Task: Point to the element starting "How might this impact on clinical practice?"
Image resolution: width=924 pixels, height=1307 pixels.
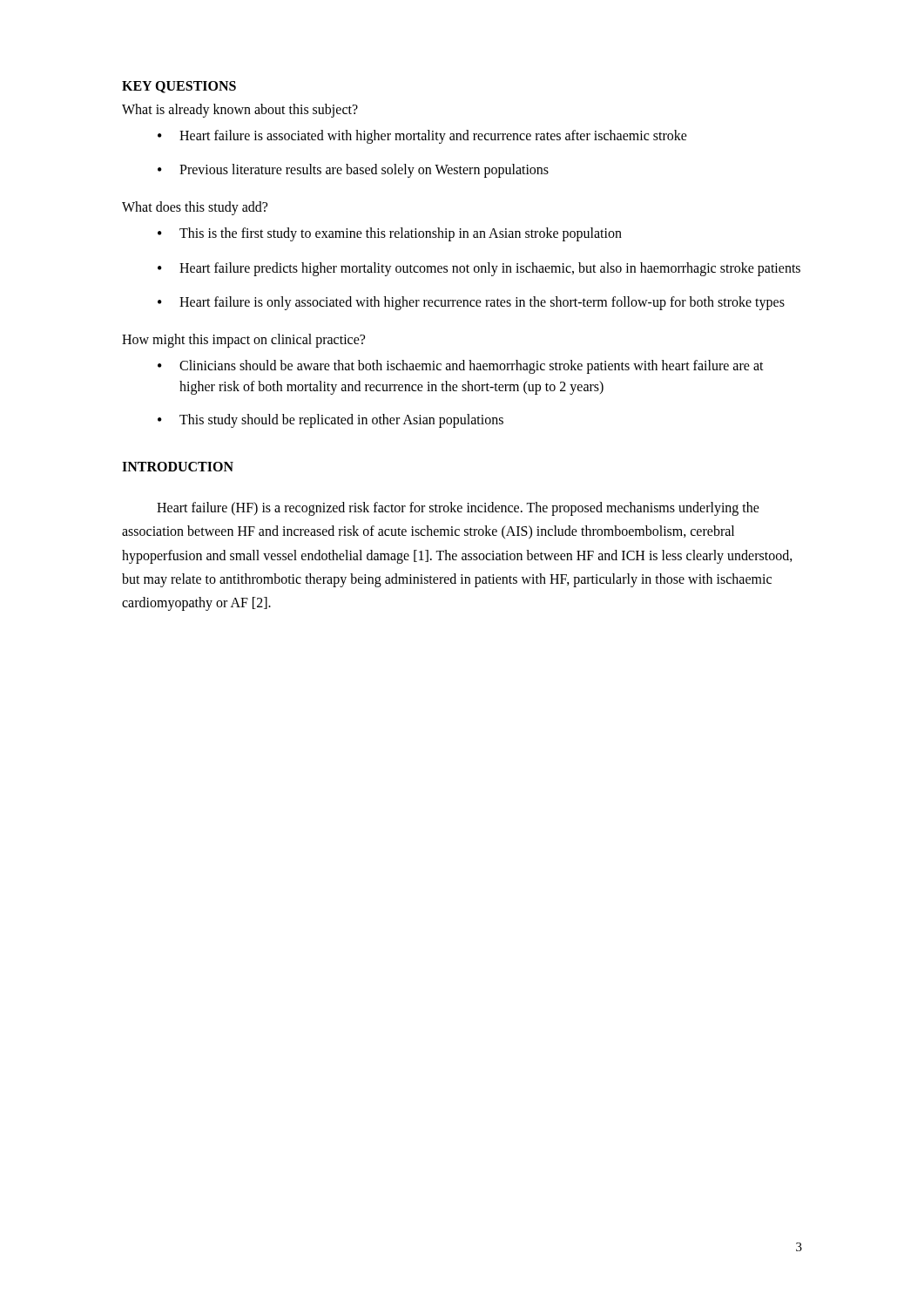Action: [x=244, y=339]
